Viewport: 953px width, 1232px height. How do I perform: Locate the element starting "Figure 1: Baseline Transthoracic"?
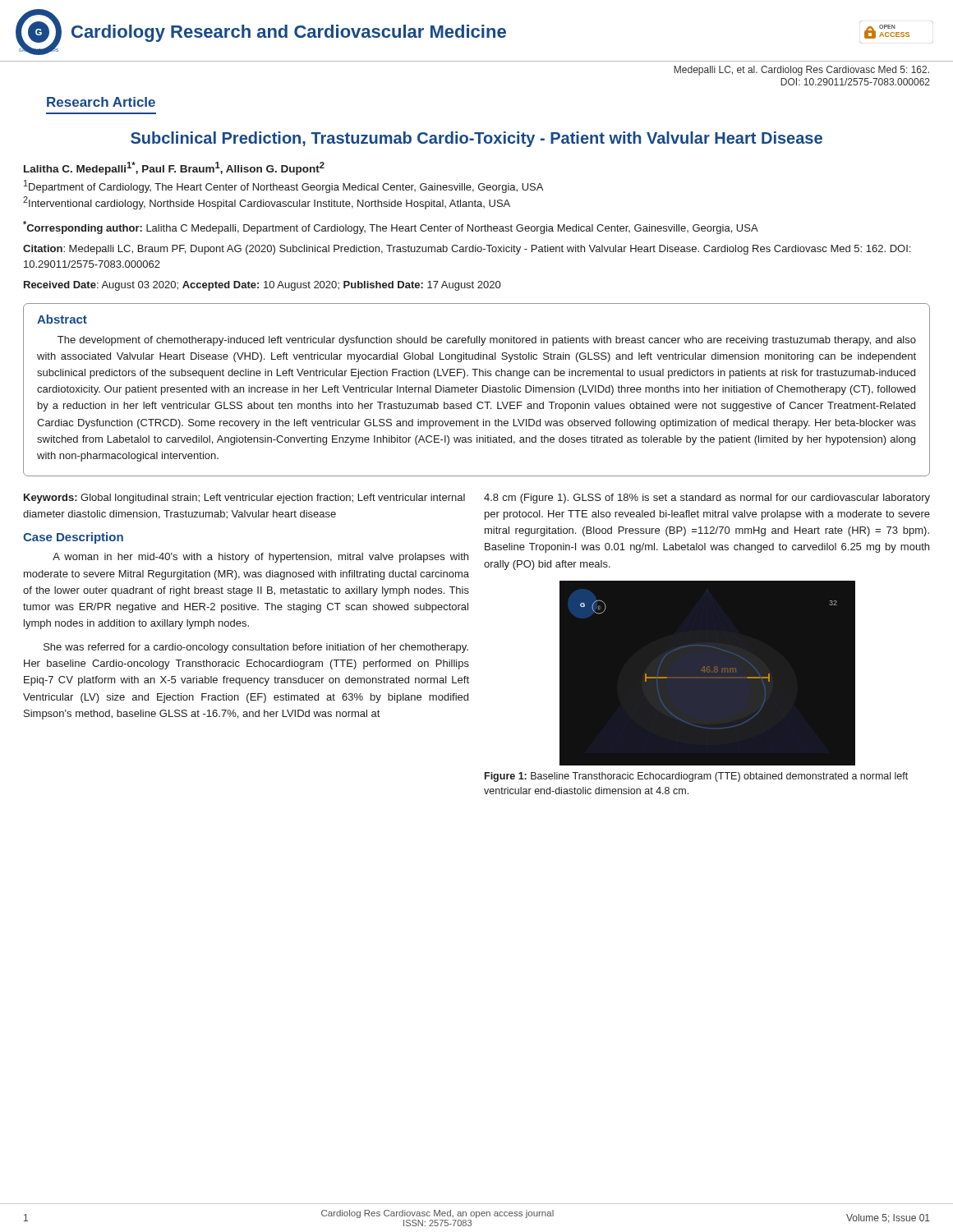696,783
